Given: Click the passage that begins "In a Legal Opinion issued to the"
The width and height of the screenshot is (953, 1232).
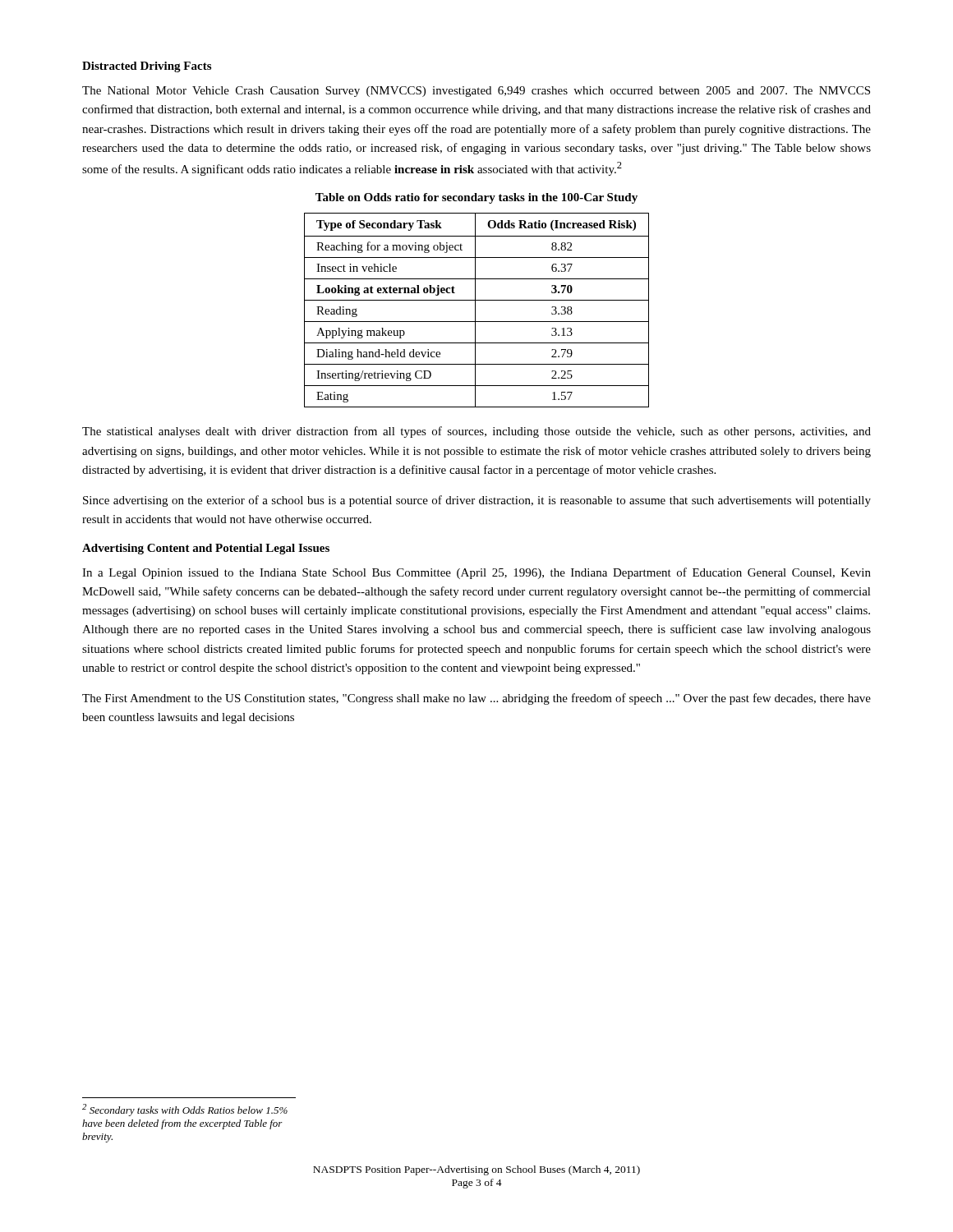Looking at the screenshot, I should (x=476, y=620).
